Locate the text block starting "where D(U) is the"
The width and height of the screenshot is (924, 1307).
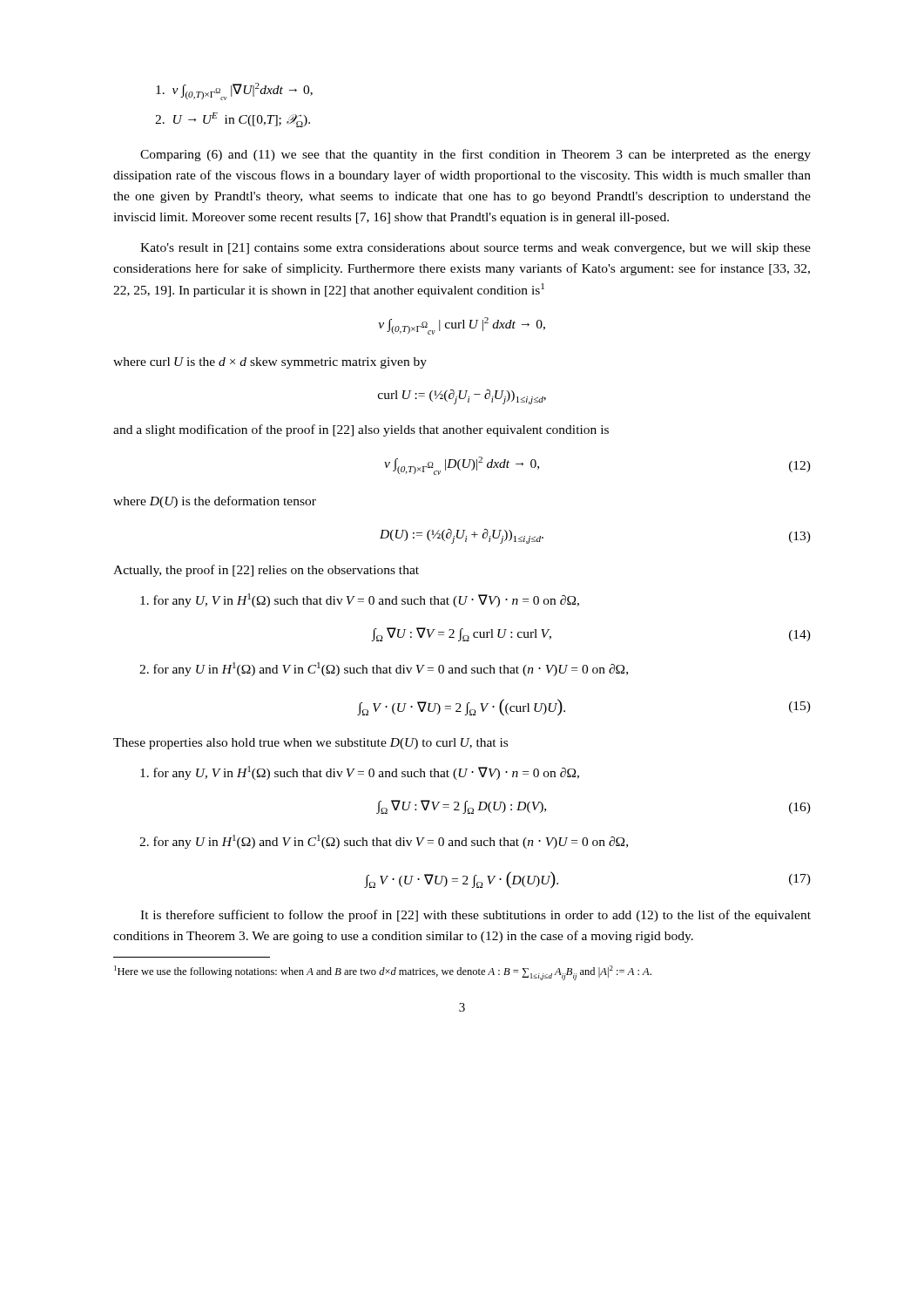click(x=215, y=501)
